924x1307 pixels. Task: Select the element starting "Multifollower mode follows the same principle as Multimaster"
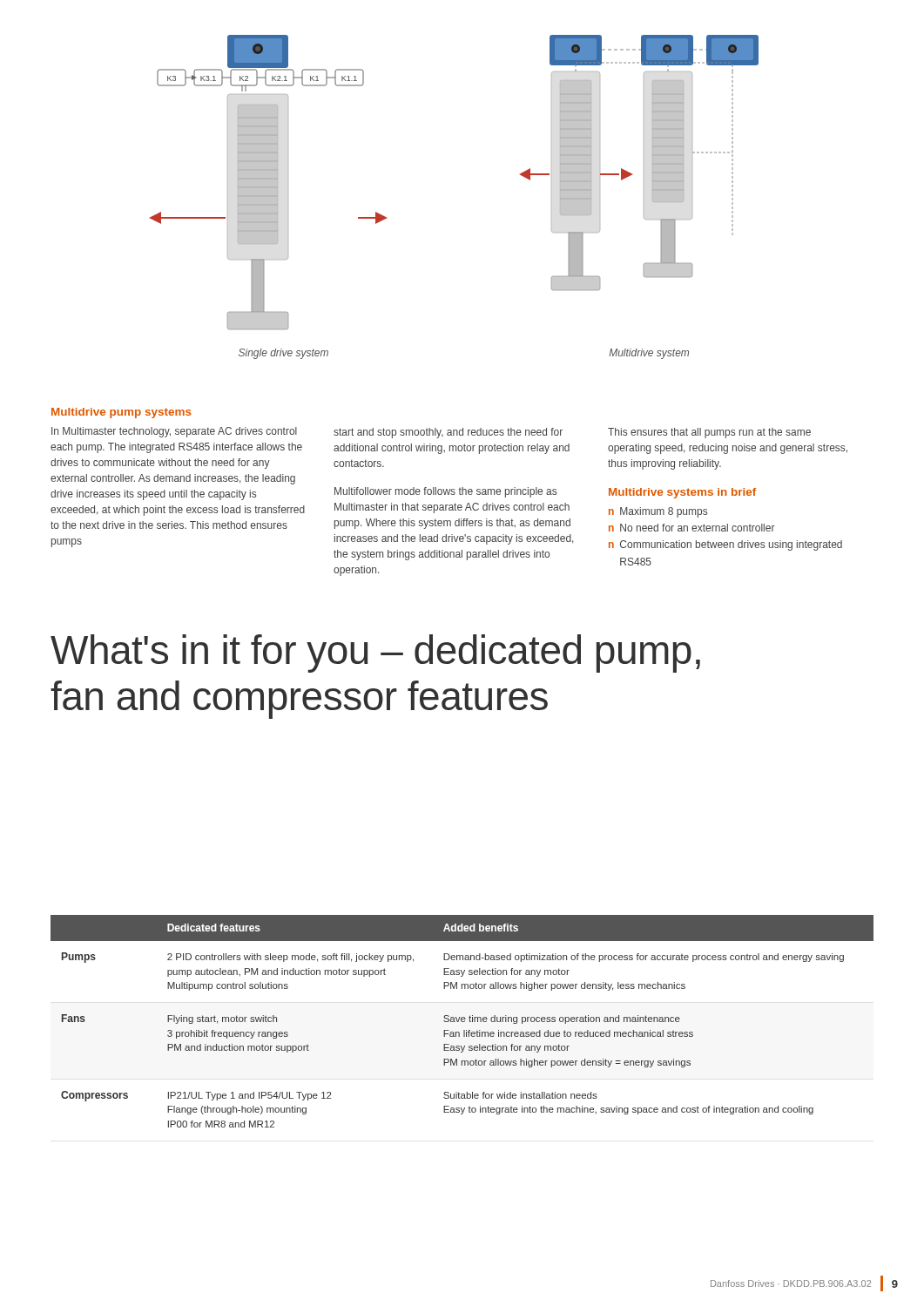tap(454, 531)
